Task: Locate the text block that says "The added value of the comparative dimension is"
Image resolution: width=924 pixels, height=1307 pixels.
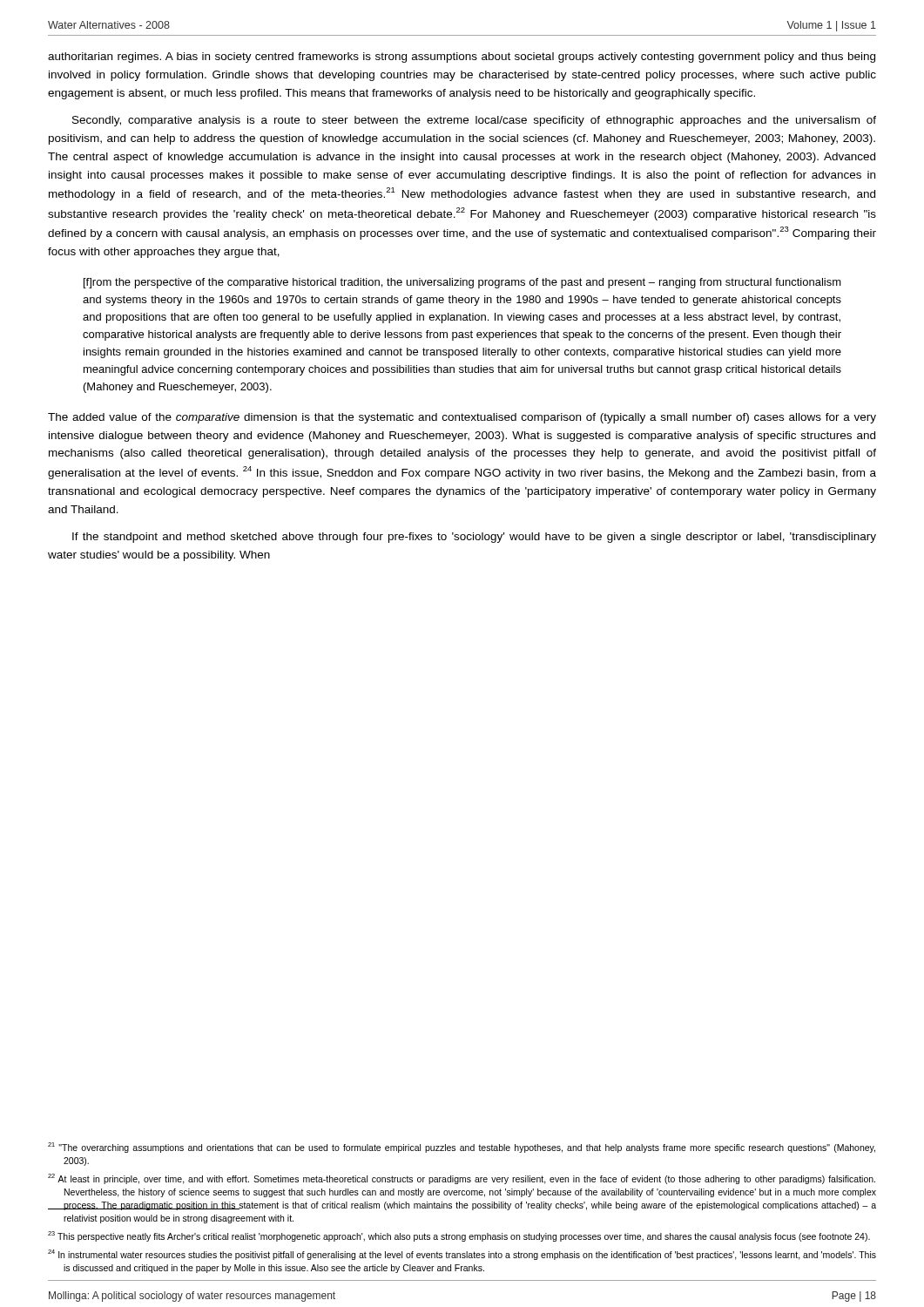Action: click(462, 486)
